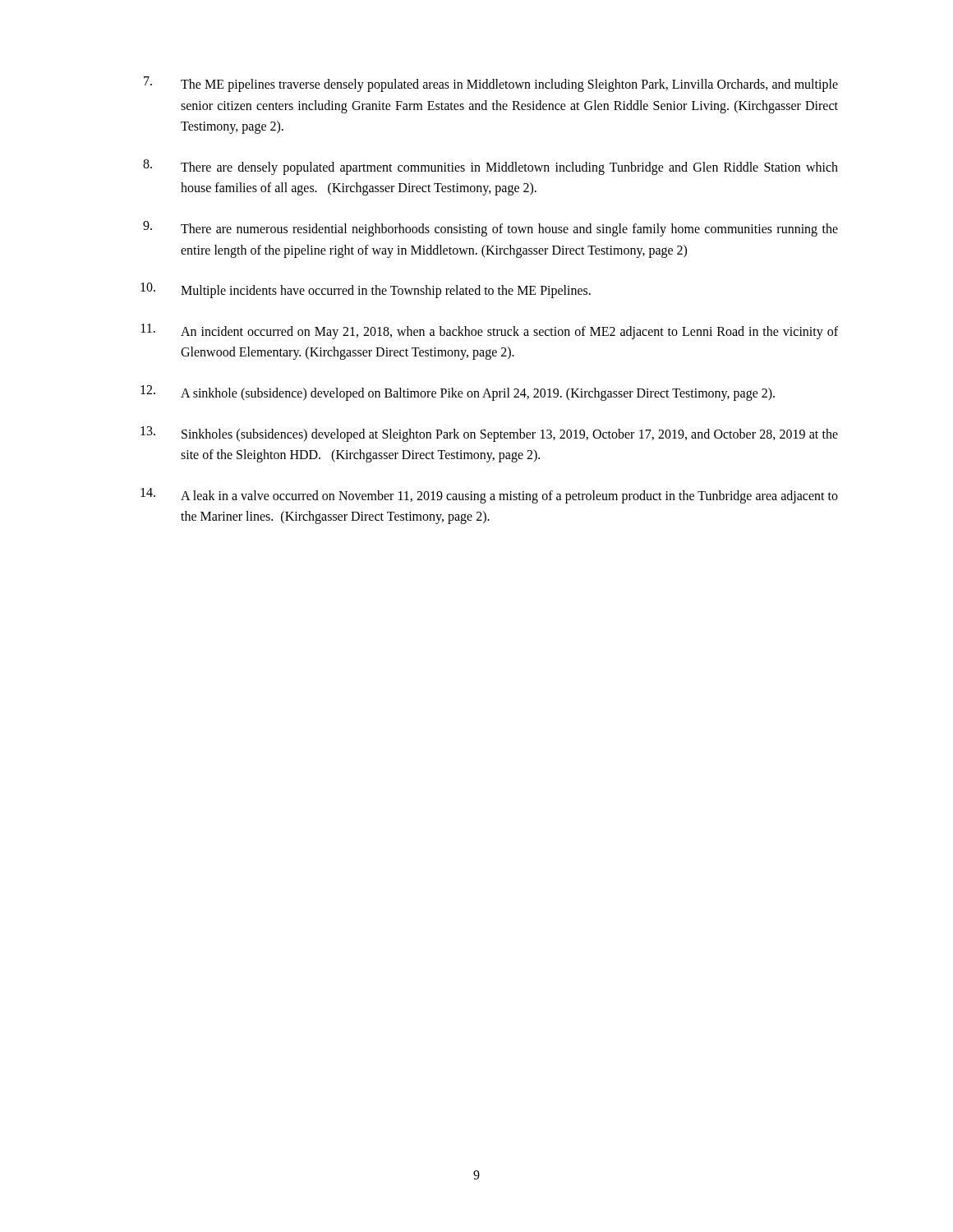Click on the block starting "7. The ME pipelines traverse"
This screenshot has height=1232, width=953.
click(476, 105)
